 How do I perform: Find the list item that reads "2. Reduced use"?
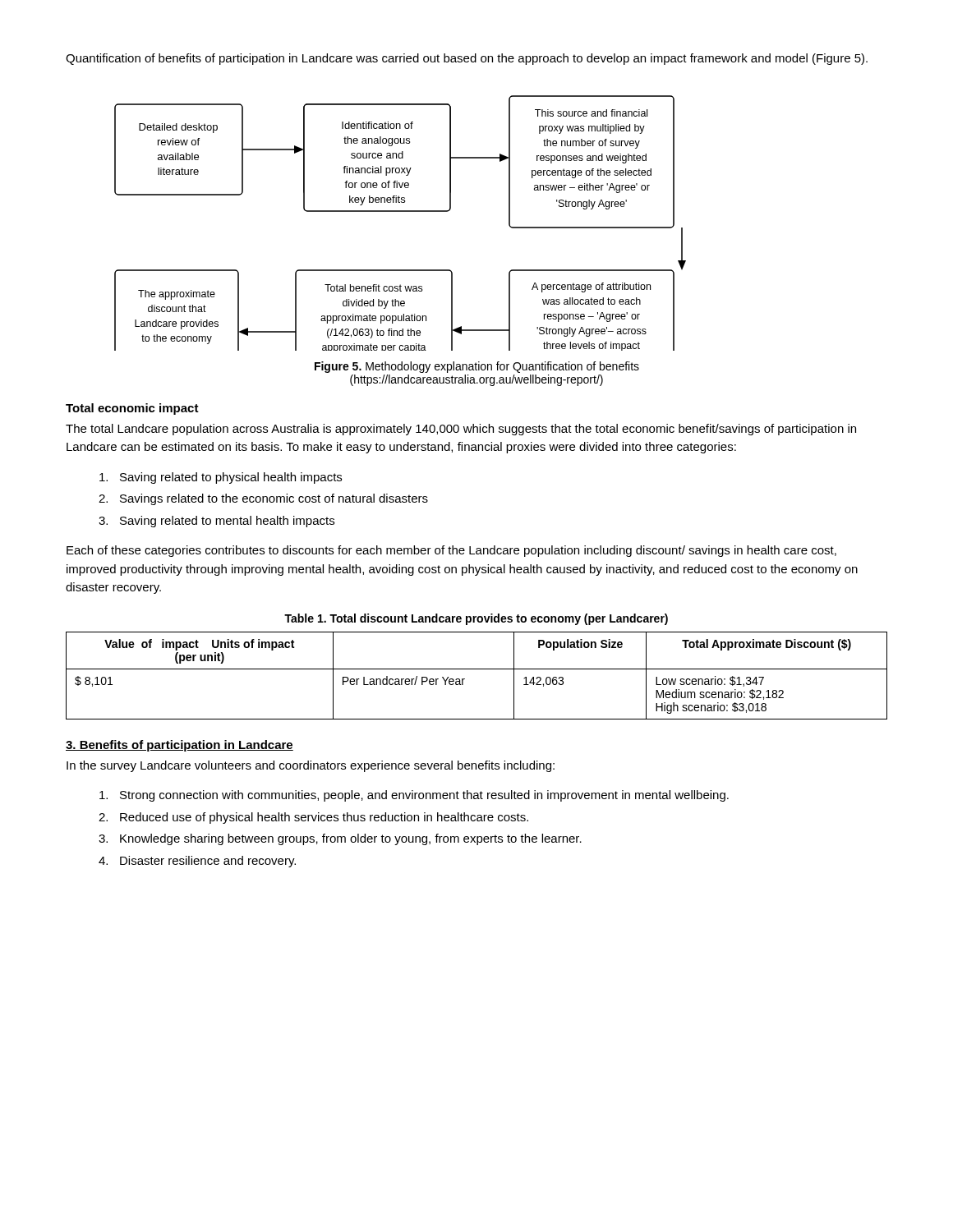[314, 816]
